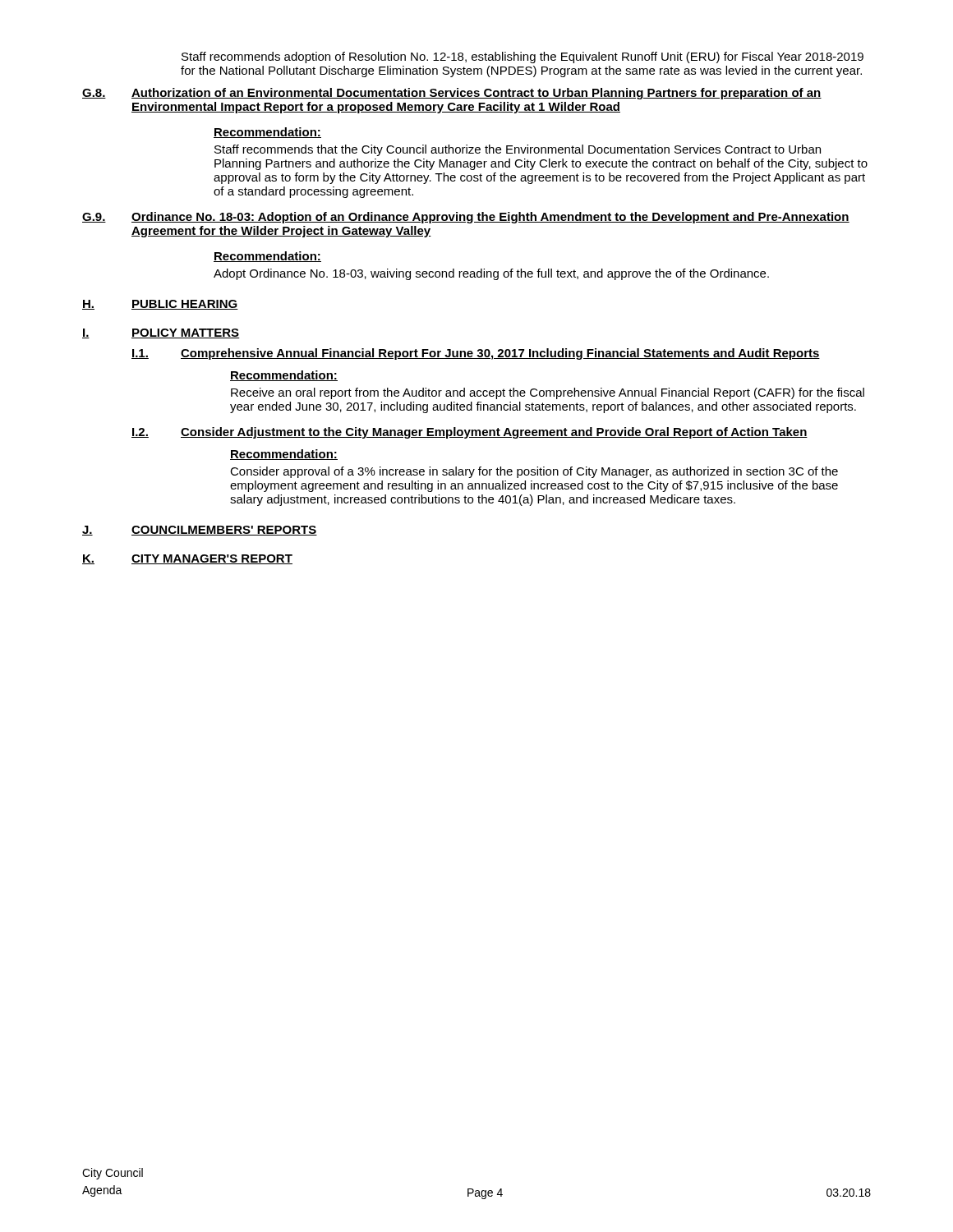Click on the section header that reads "I.1. Comprehensive Annual"
Image resolution: width=953 pixels, height=1232 pixels.
tap(501, 353)
